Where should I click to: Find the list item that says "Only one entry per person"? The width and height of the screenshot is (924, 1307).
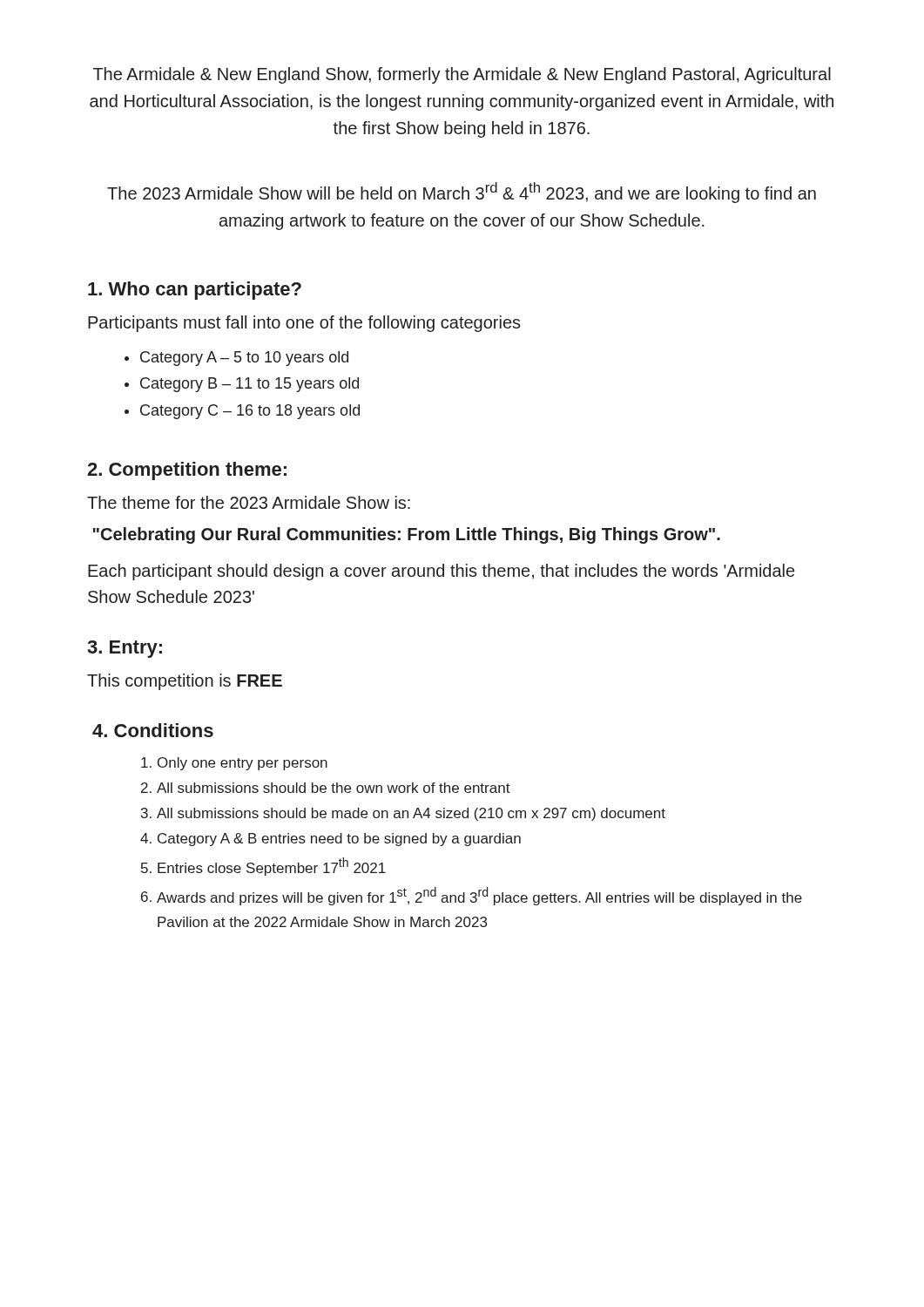tap(242, 763)
